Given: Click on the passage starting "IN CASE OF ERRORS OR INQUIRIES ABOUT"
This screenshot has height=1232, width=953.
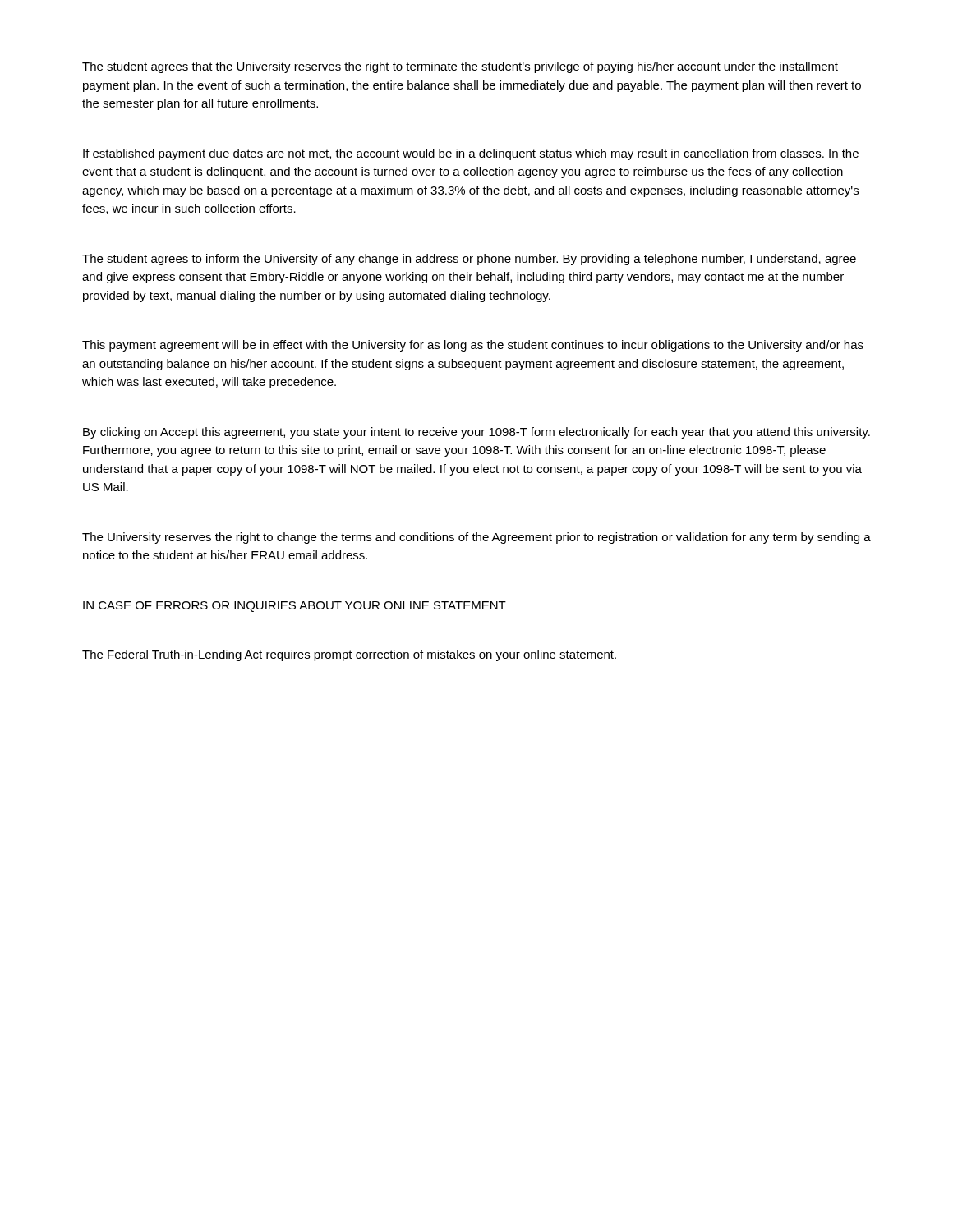Looking at the screenshot, I should click(x=294, y=604).
